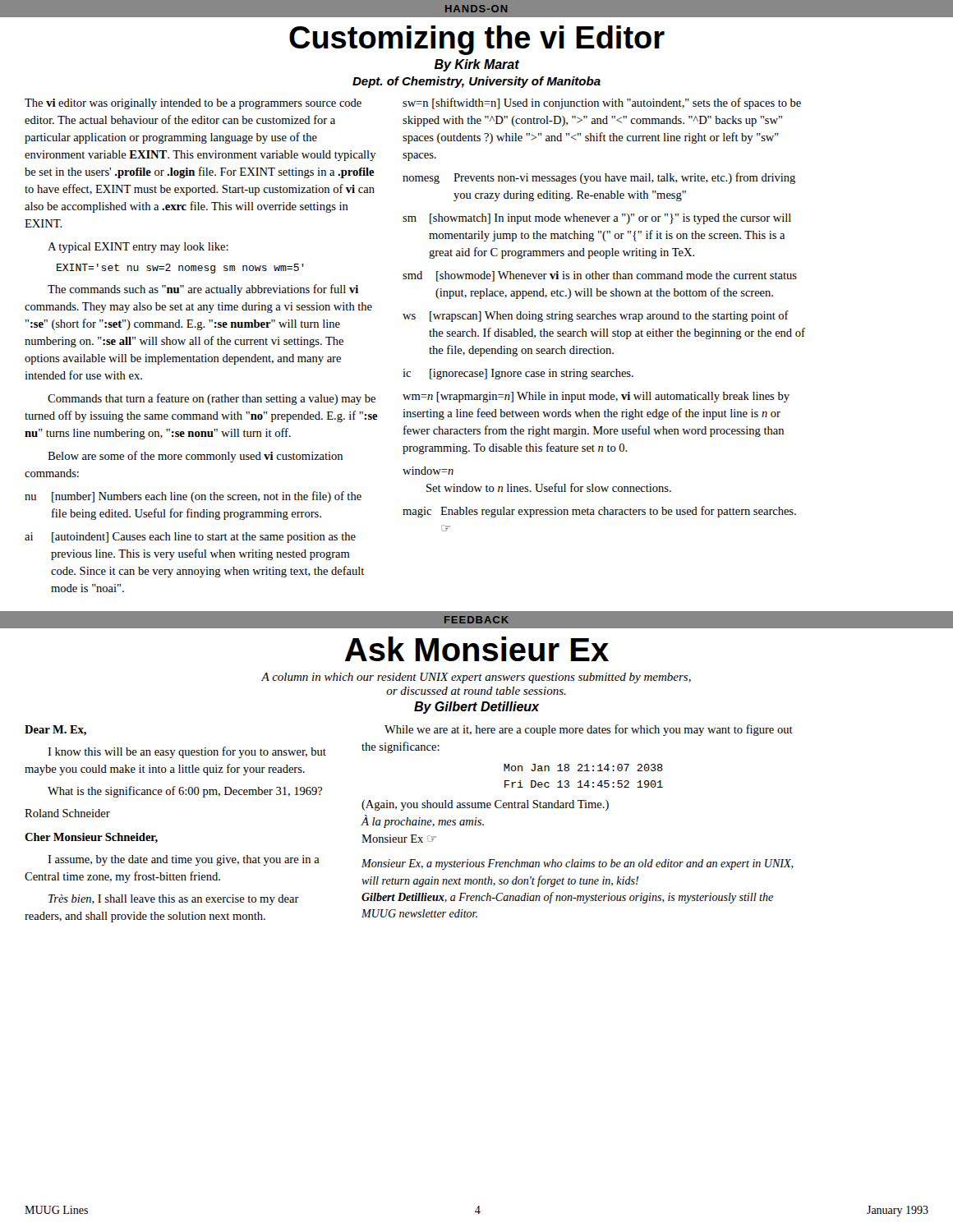Locate the text block with the text "The commands such as "nu" are actually abbreviations"

click(x=203, y=290)
